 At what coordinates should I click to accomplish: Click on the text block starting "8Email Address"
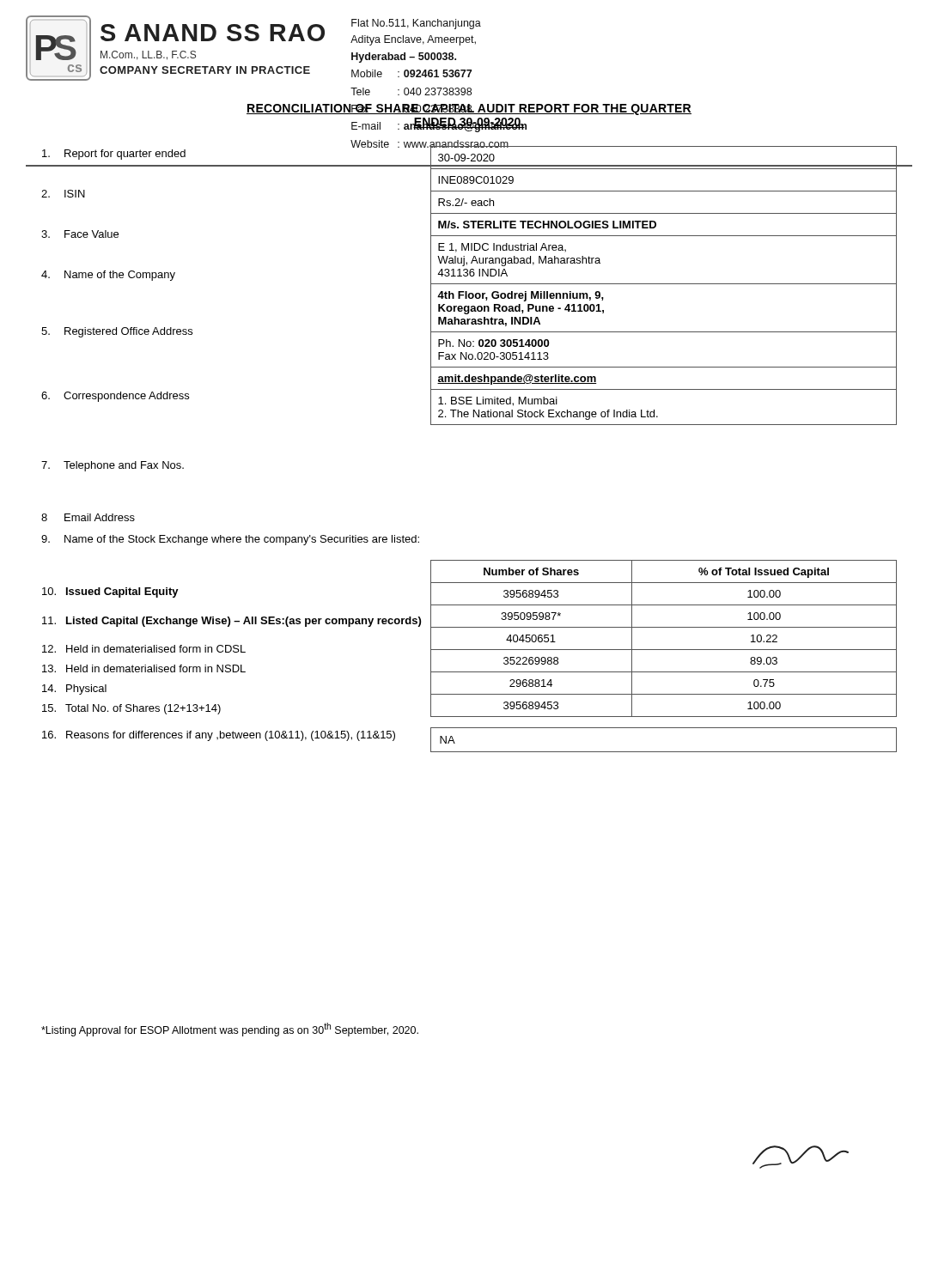88,518
